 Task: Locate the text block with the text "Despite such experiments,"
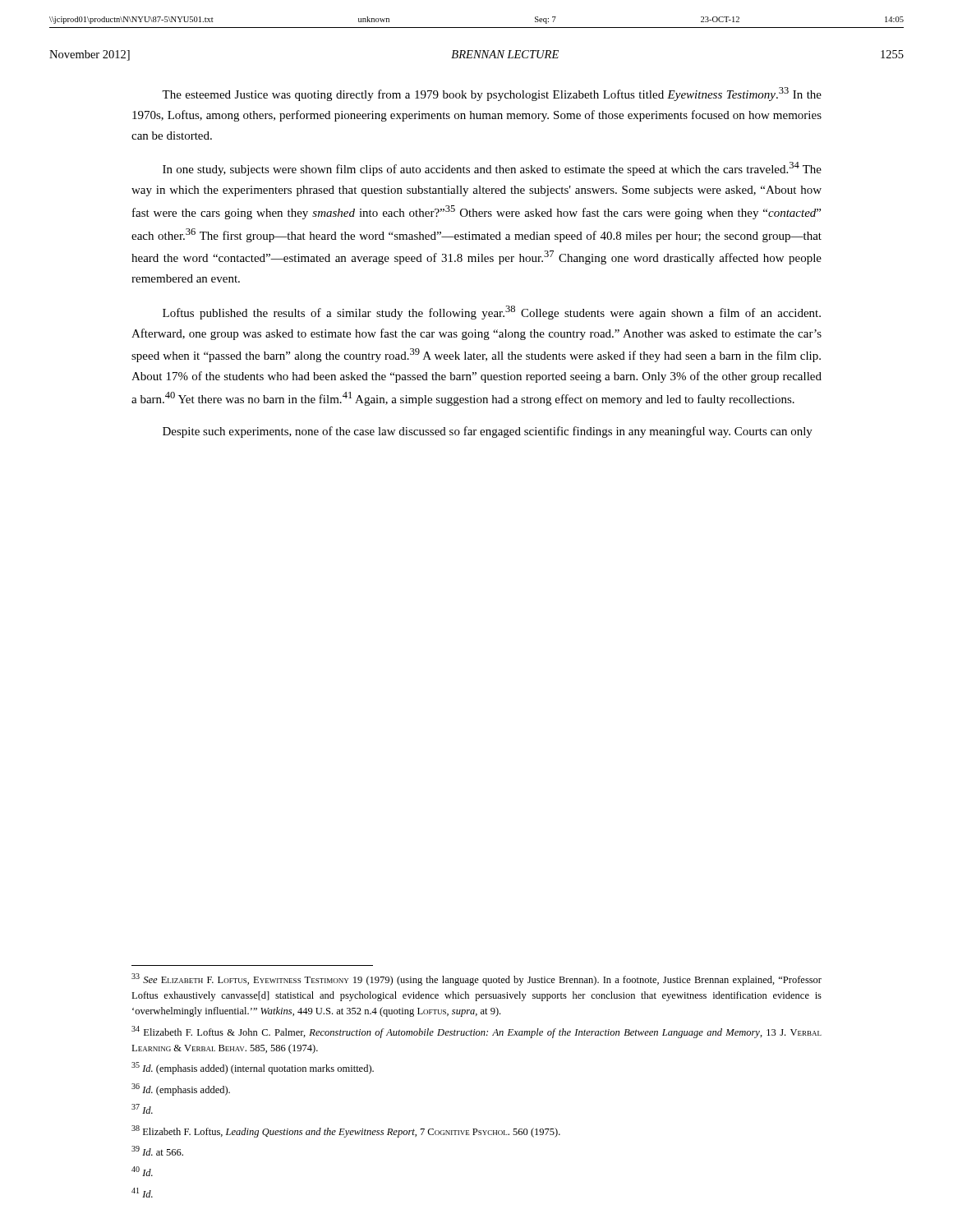click(487, 431)
